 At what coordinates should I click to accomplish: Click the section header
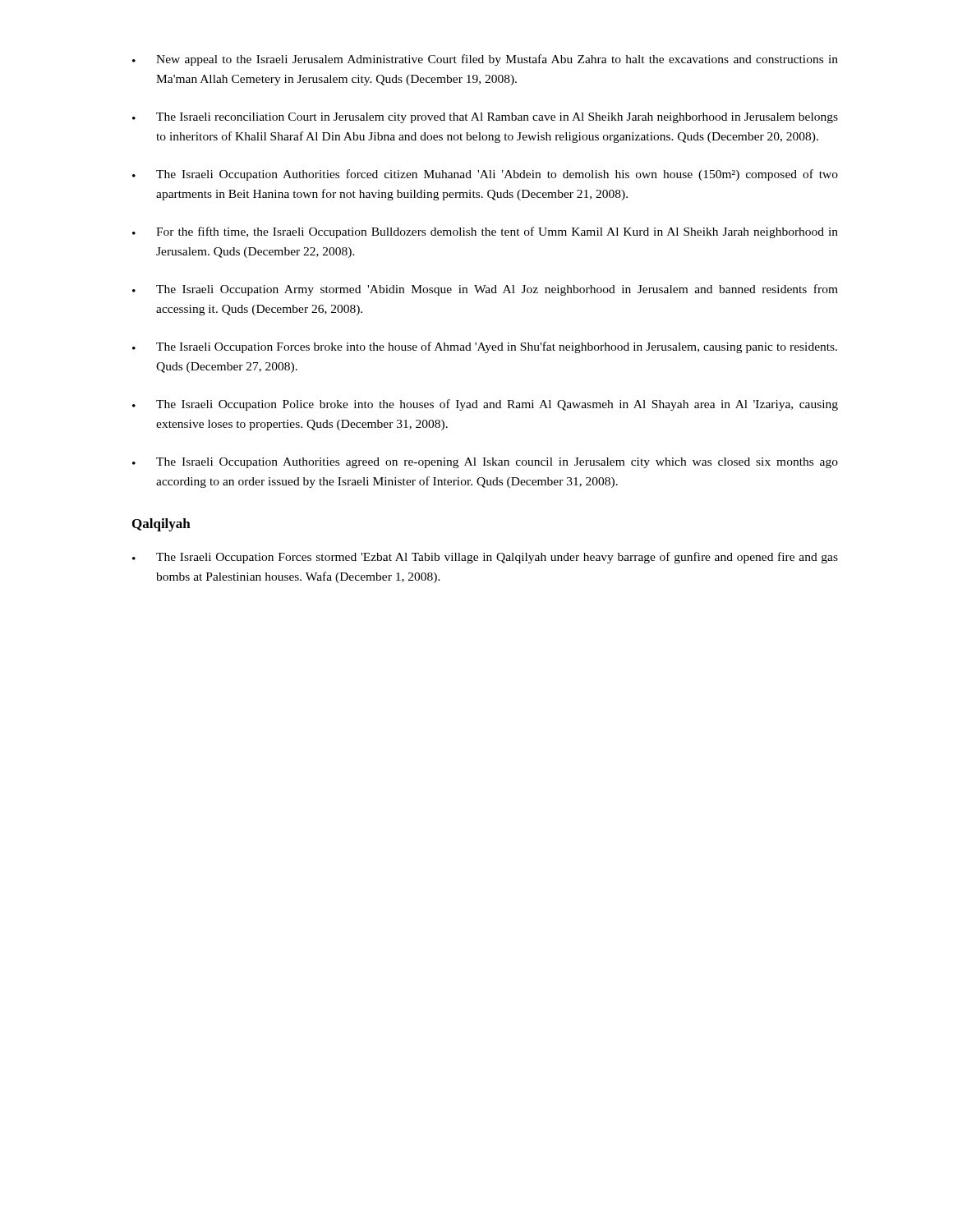coord(161,524)
